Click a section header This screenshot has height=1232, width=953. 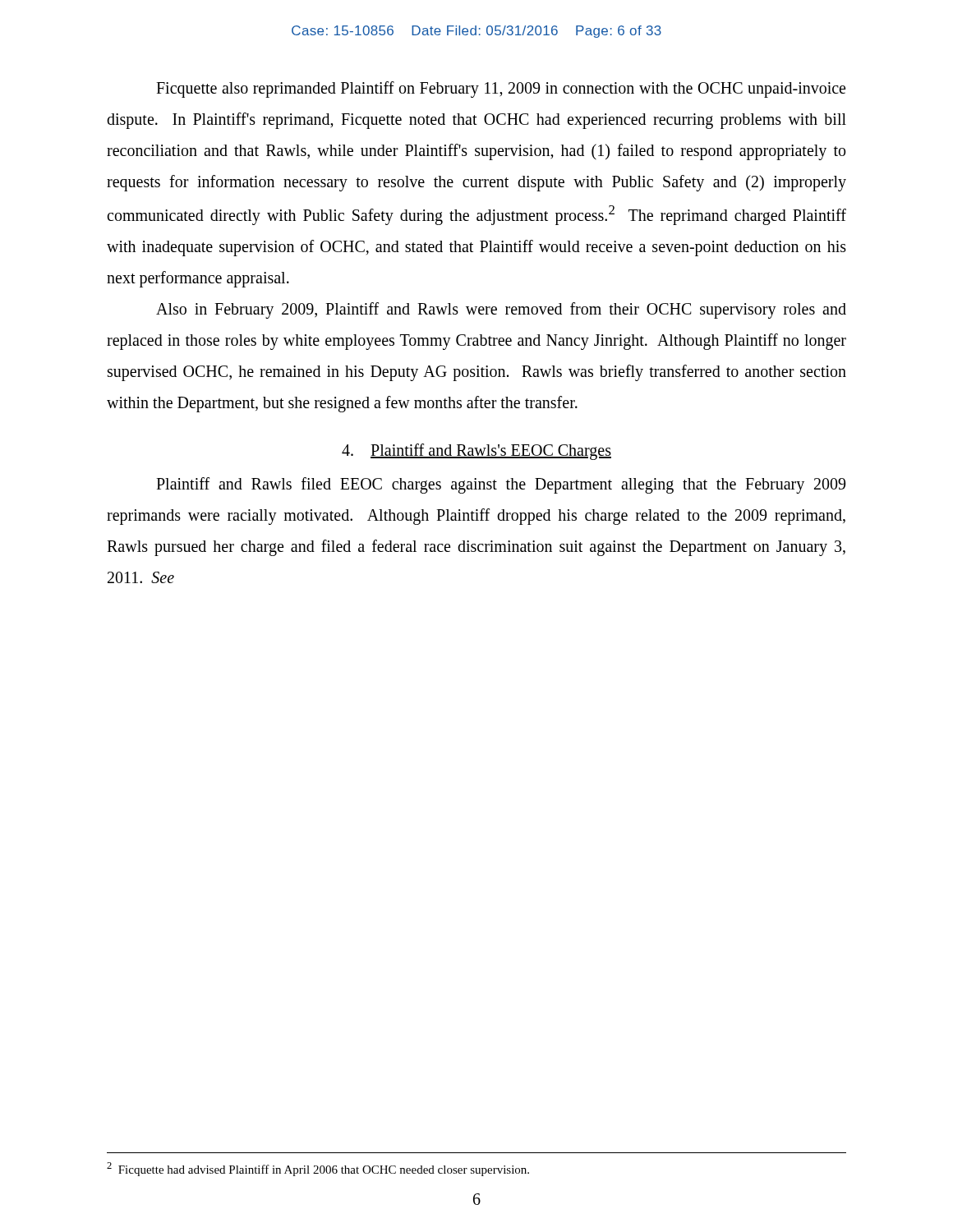click(476, 450)
